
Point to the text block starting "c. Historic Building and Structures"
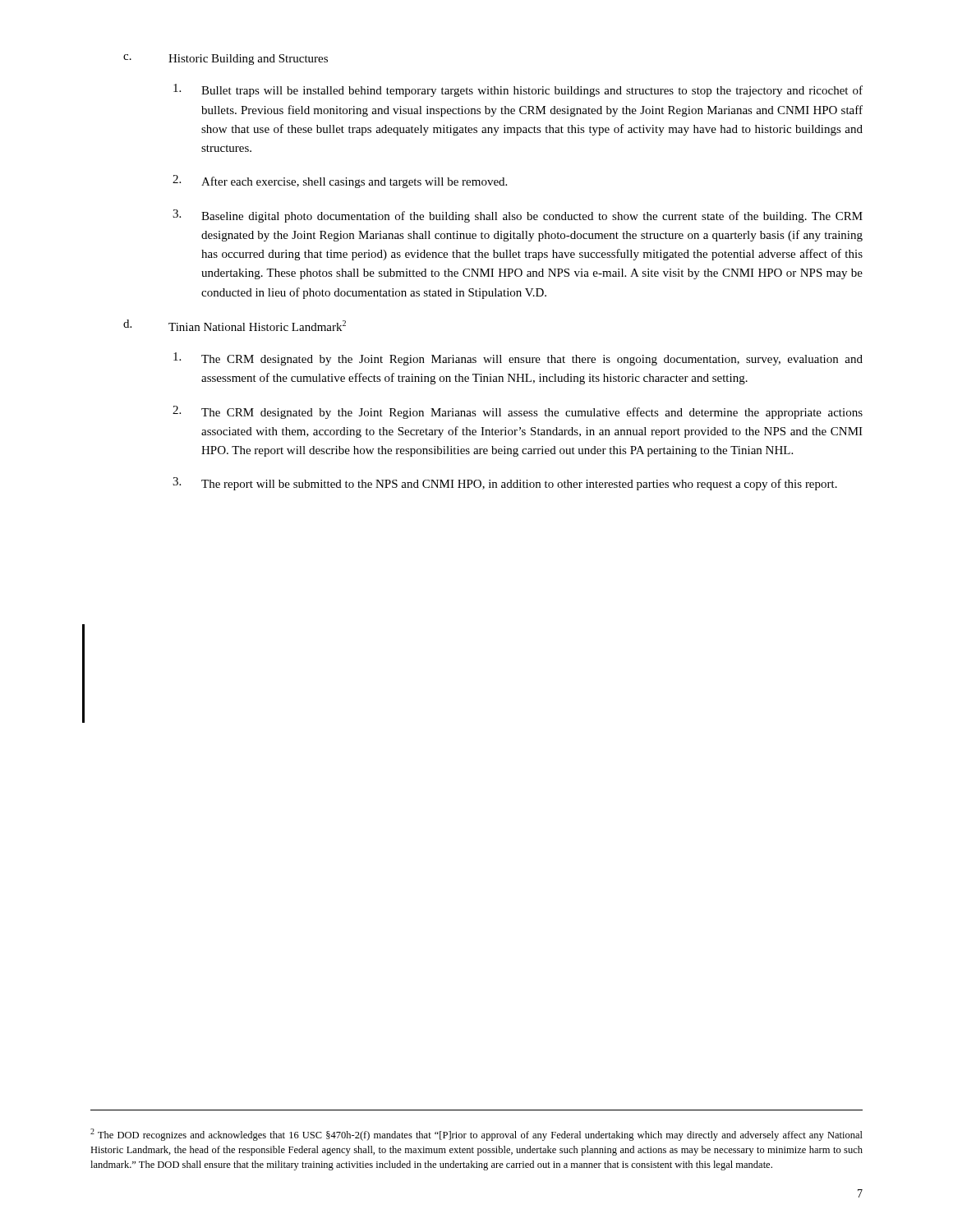click(x=226, y=59)
